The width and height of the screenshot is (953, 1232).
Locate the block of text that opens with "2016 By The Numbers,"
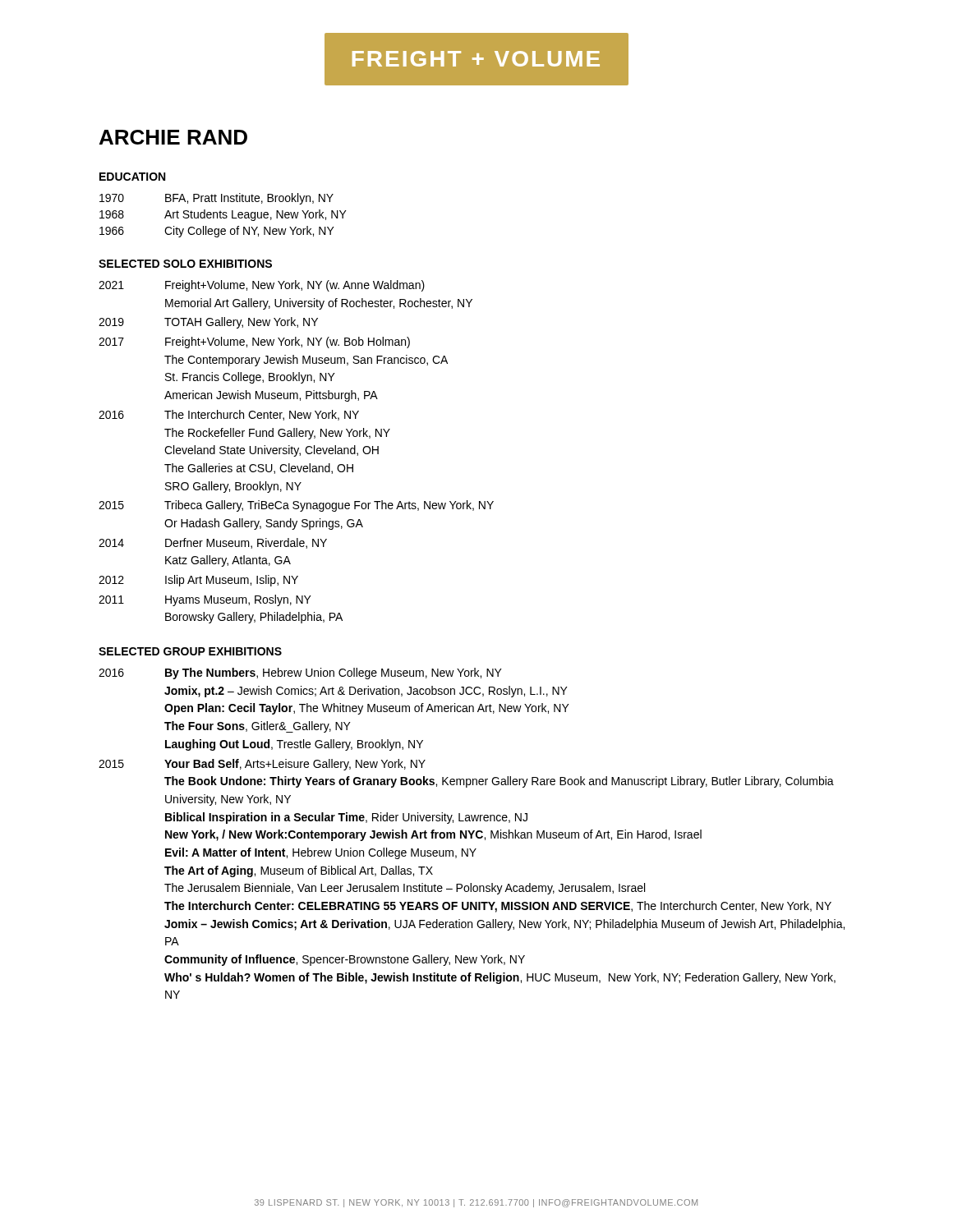[x=476, y=709]
